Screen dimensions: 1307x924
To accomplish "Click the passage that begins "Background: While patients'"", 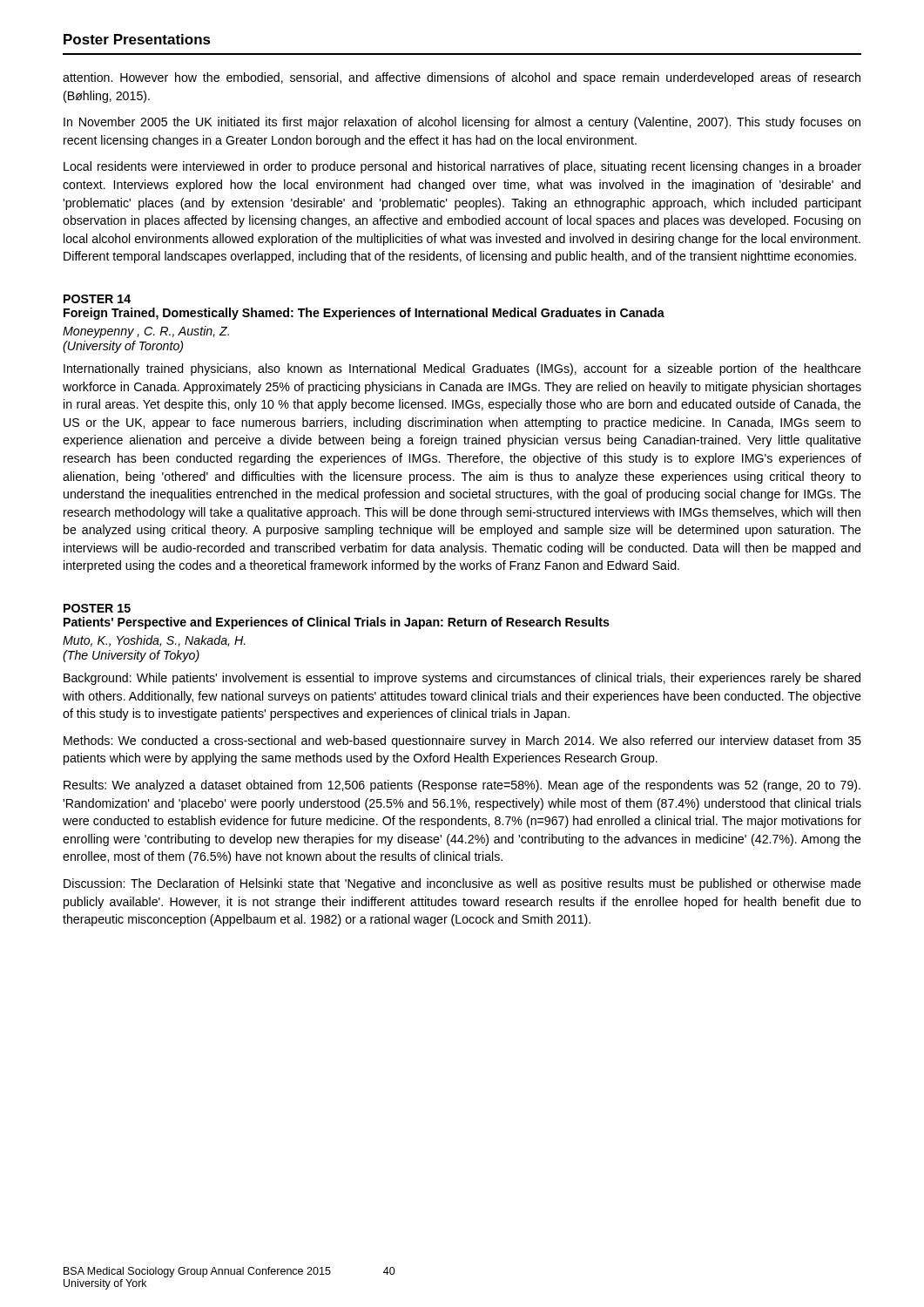I will click(x=462, y=696).
